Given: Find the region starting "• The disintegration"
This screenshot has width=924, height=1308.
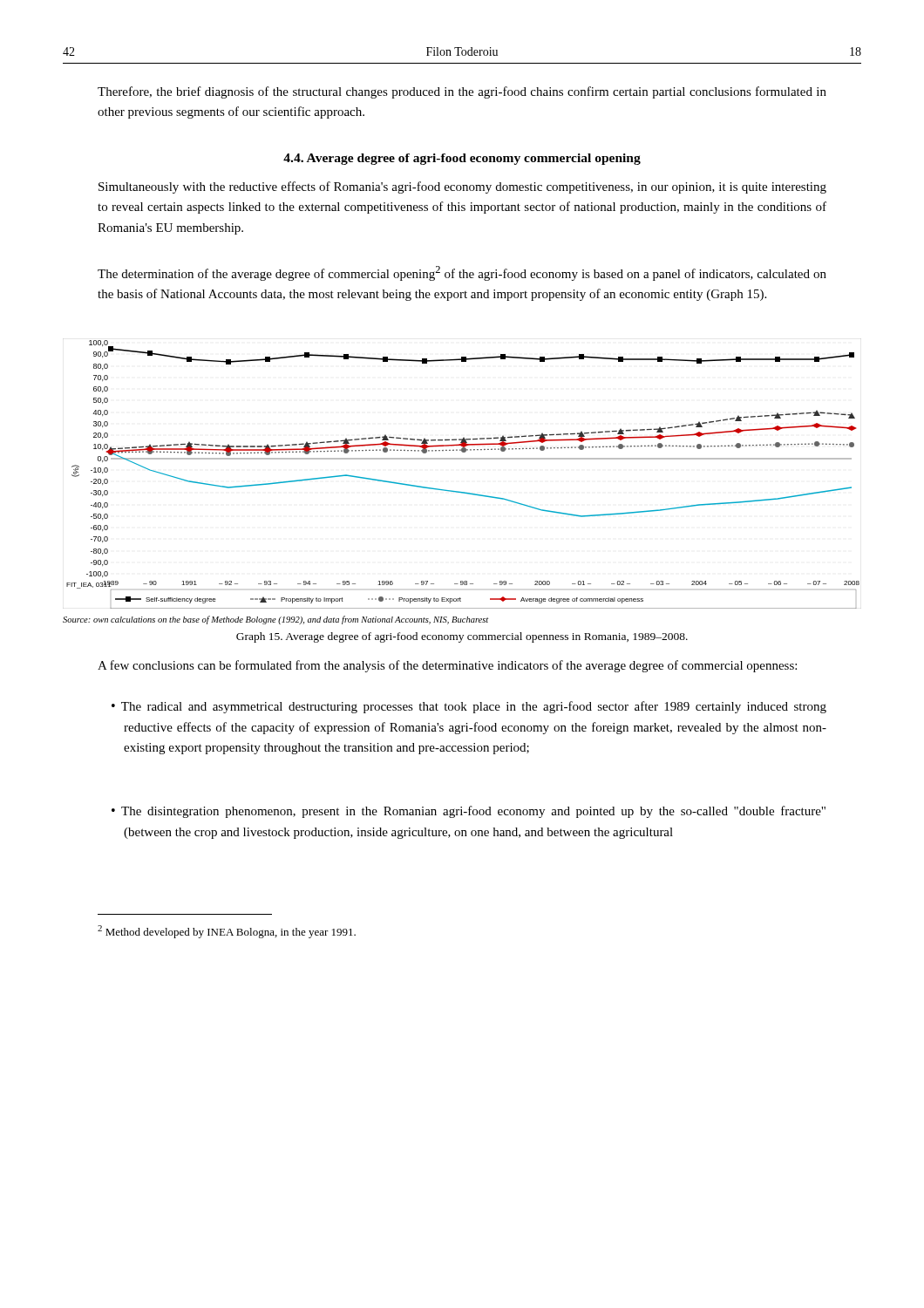Looking at the screenshot, I should click(469, 821).
